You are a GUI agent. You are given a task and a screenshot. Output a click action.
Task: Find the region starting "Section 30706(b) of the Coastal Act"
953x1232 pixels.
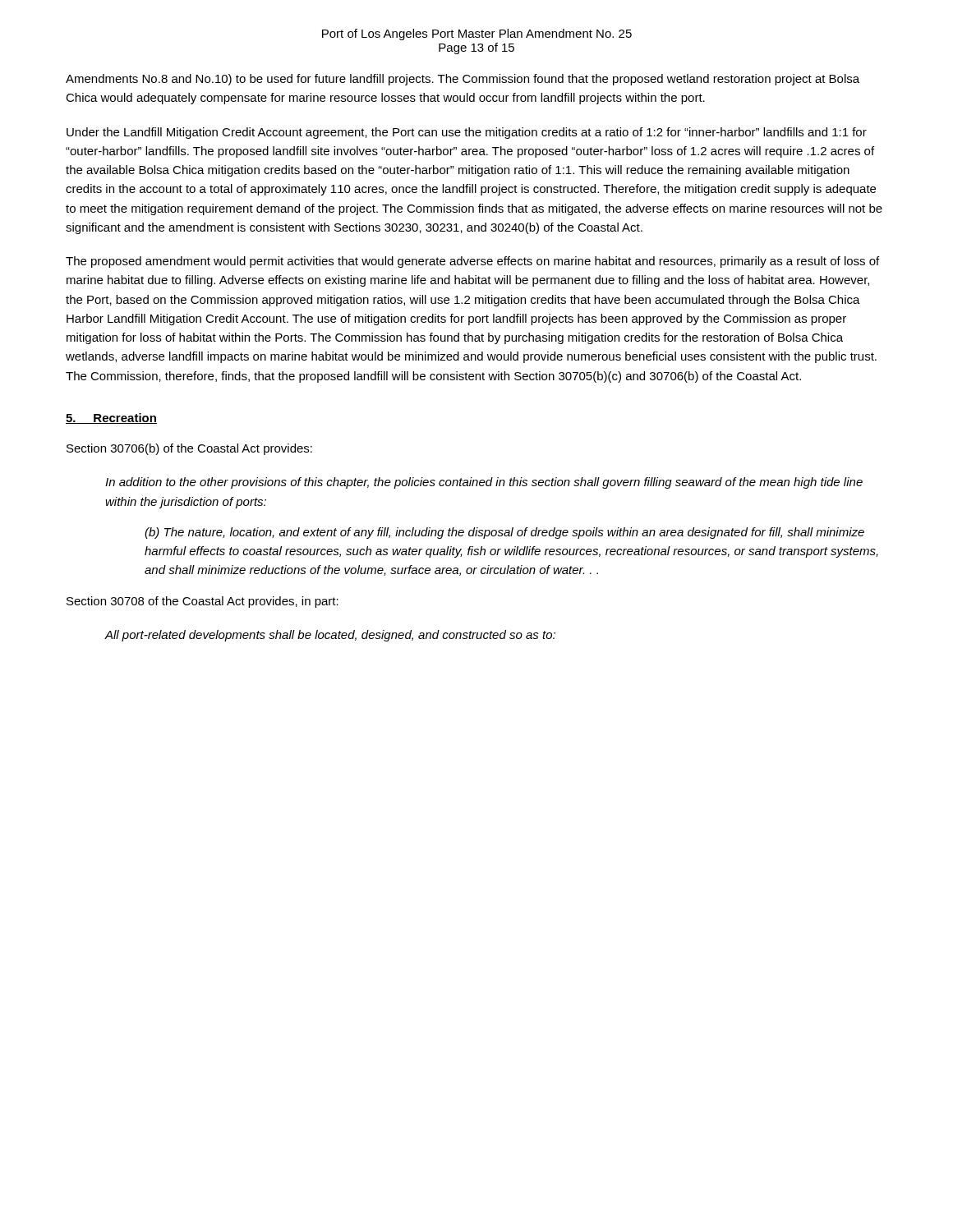coord(189,448)
